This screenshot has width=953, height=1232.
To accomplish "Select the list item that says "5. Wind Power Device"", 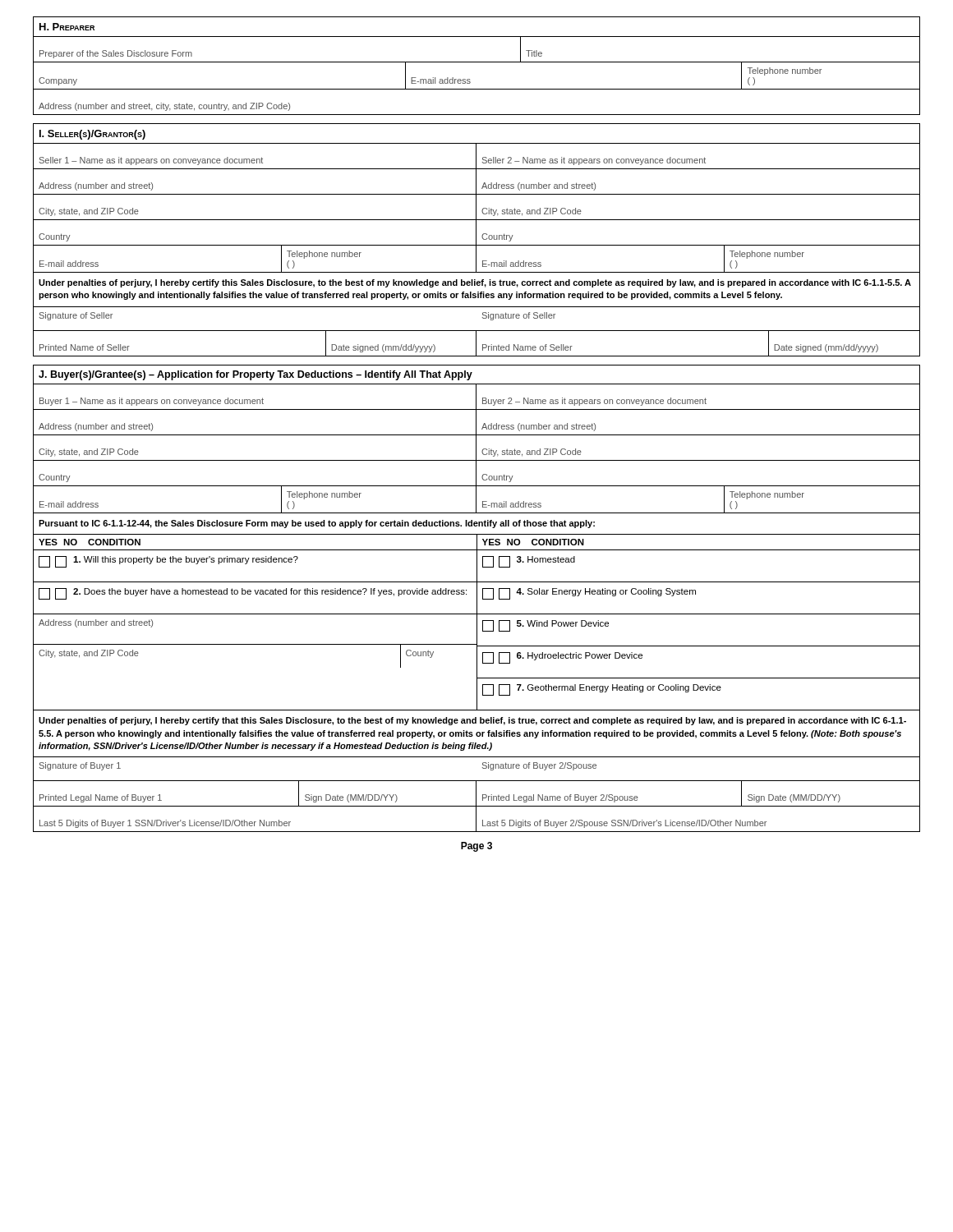I will pyautogui.click(x=546, y=625).
